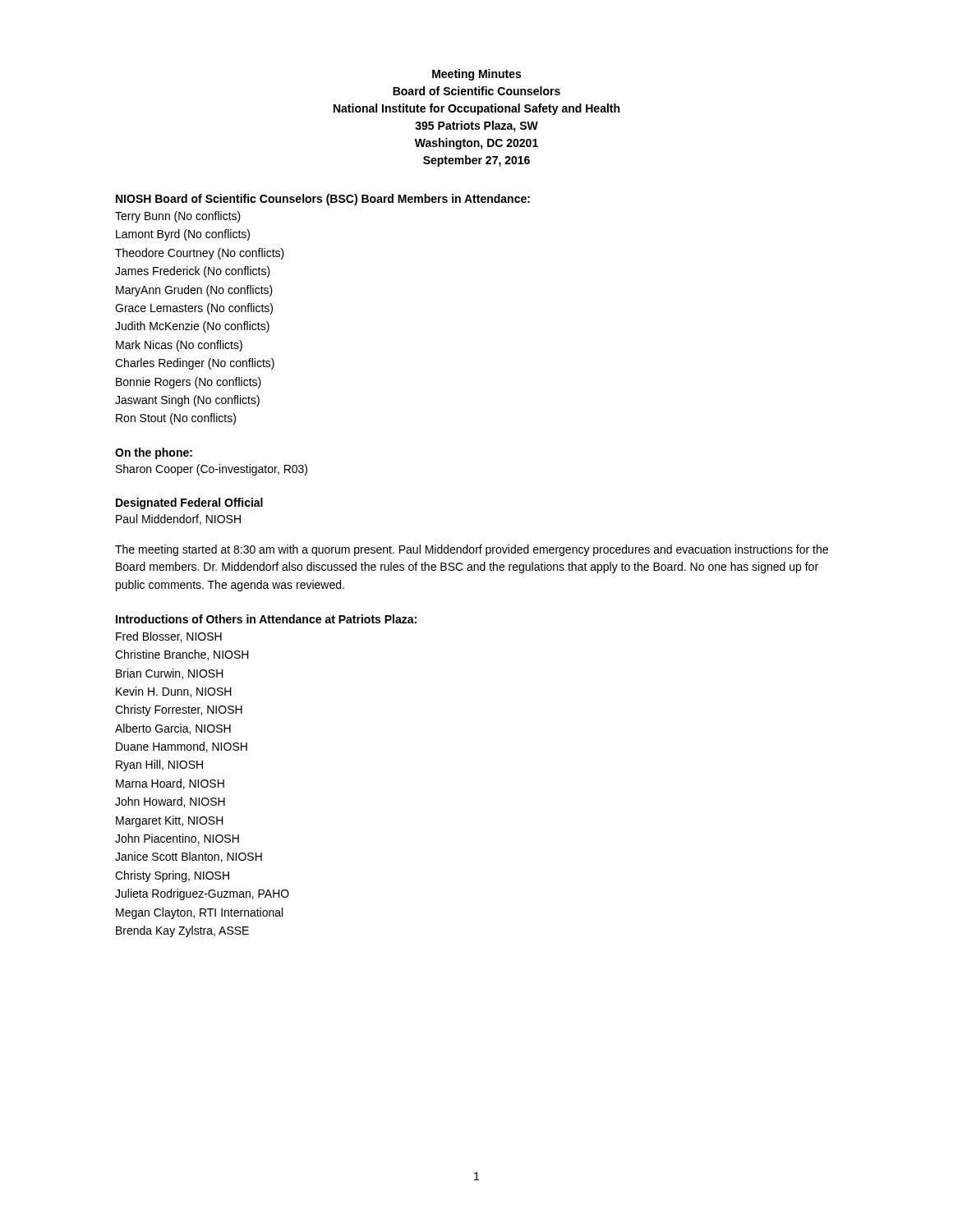Screen dimensions: 1232x953
Task: Point to the element starting "Janice Scott Blanton, NIOSH"
Action: point(189,857)
